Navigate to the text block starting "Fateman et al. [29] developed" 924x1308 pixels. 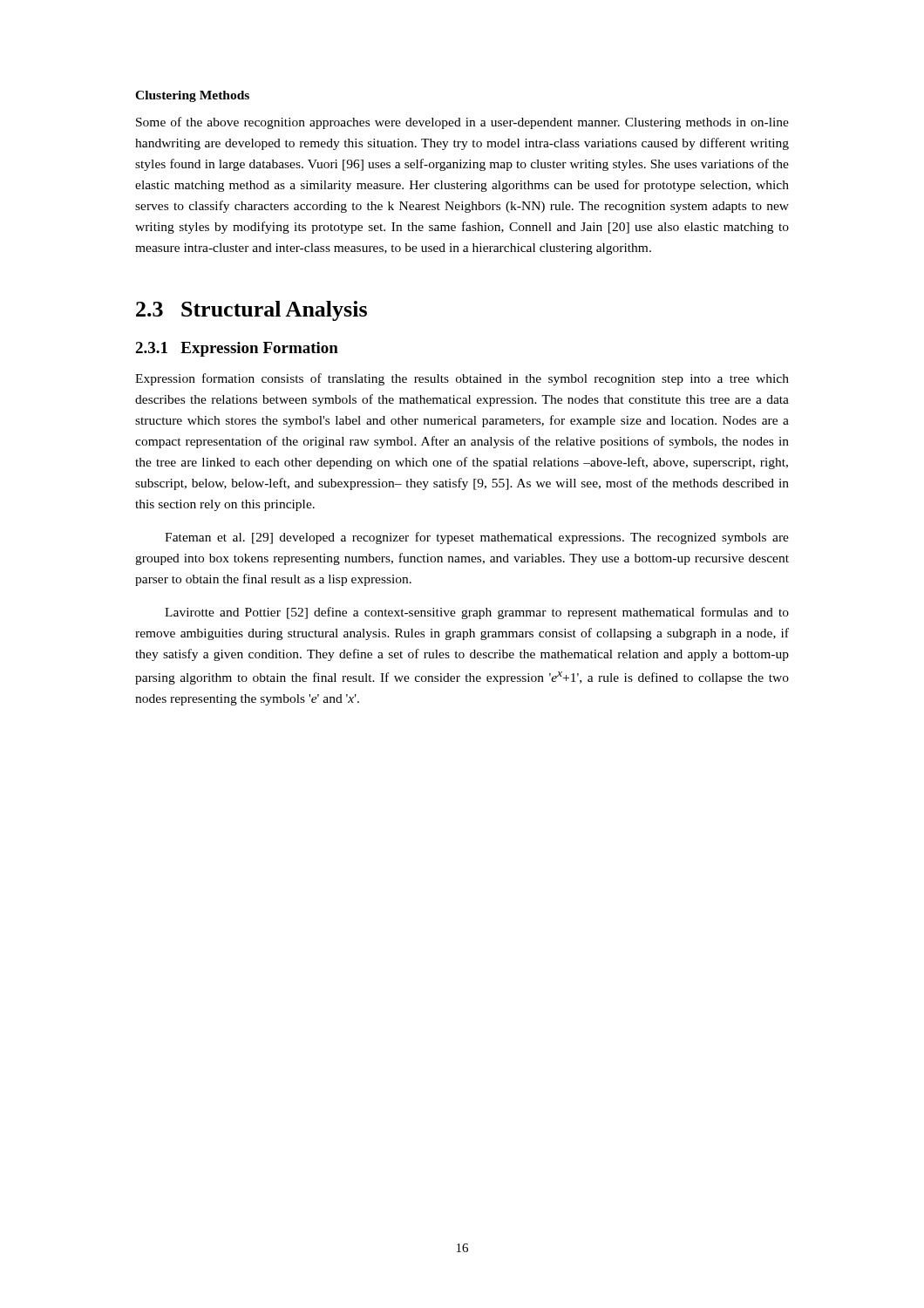point(462,558)
